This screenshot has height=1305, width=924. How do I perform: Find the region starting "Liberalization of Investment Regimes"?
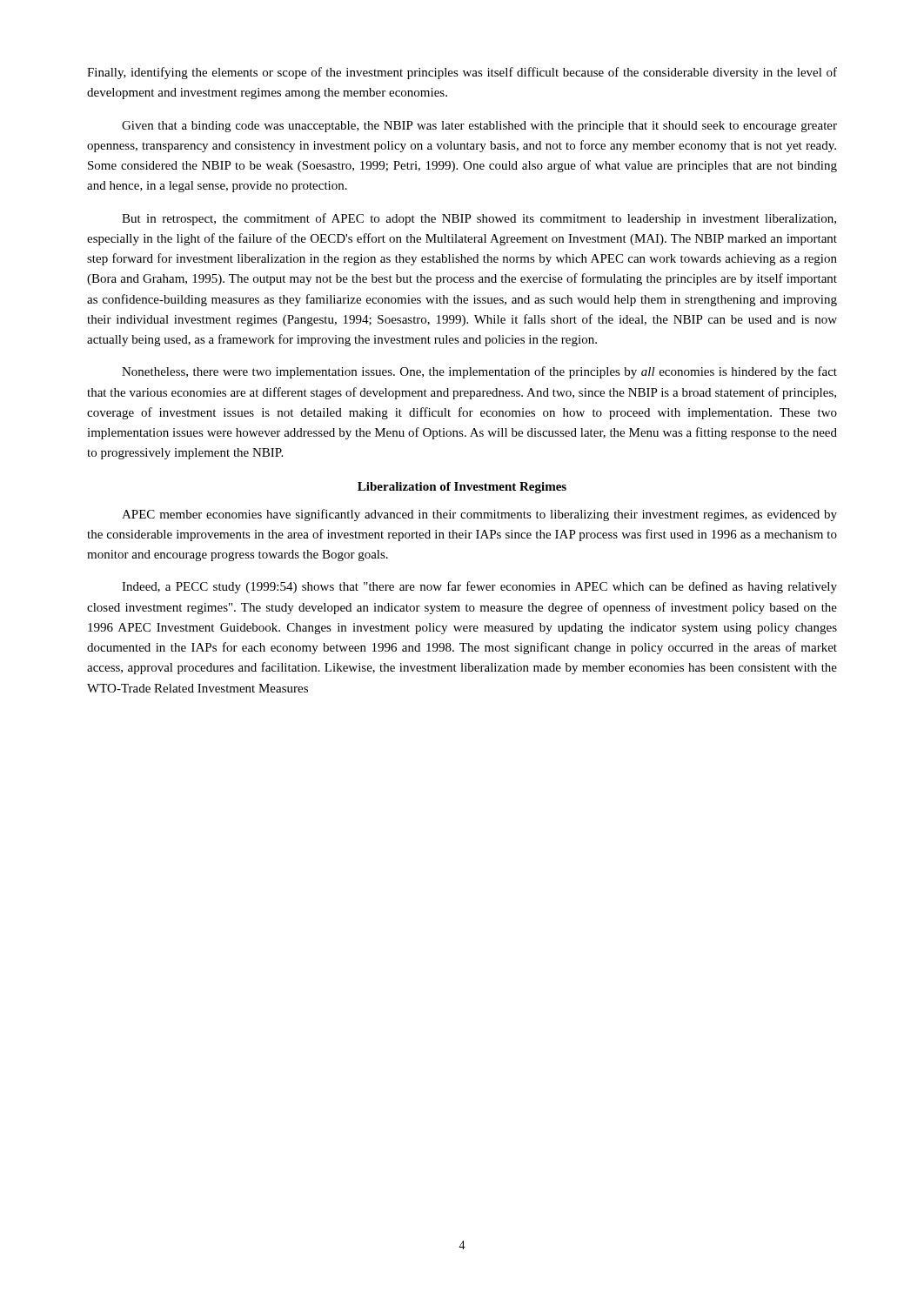pos(462,486)
